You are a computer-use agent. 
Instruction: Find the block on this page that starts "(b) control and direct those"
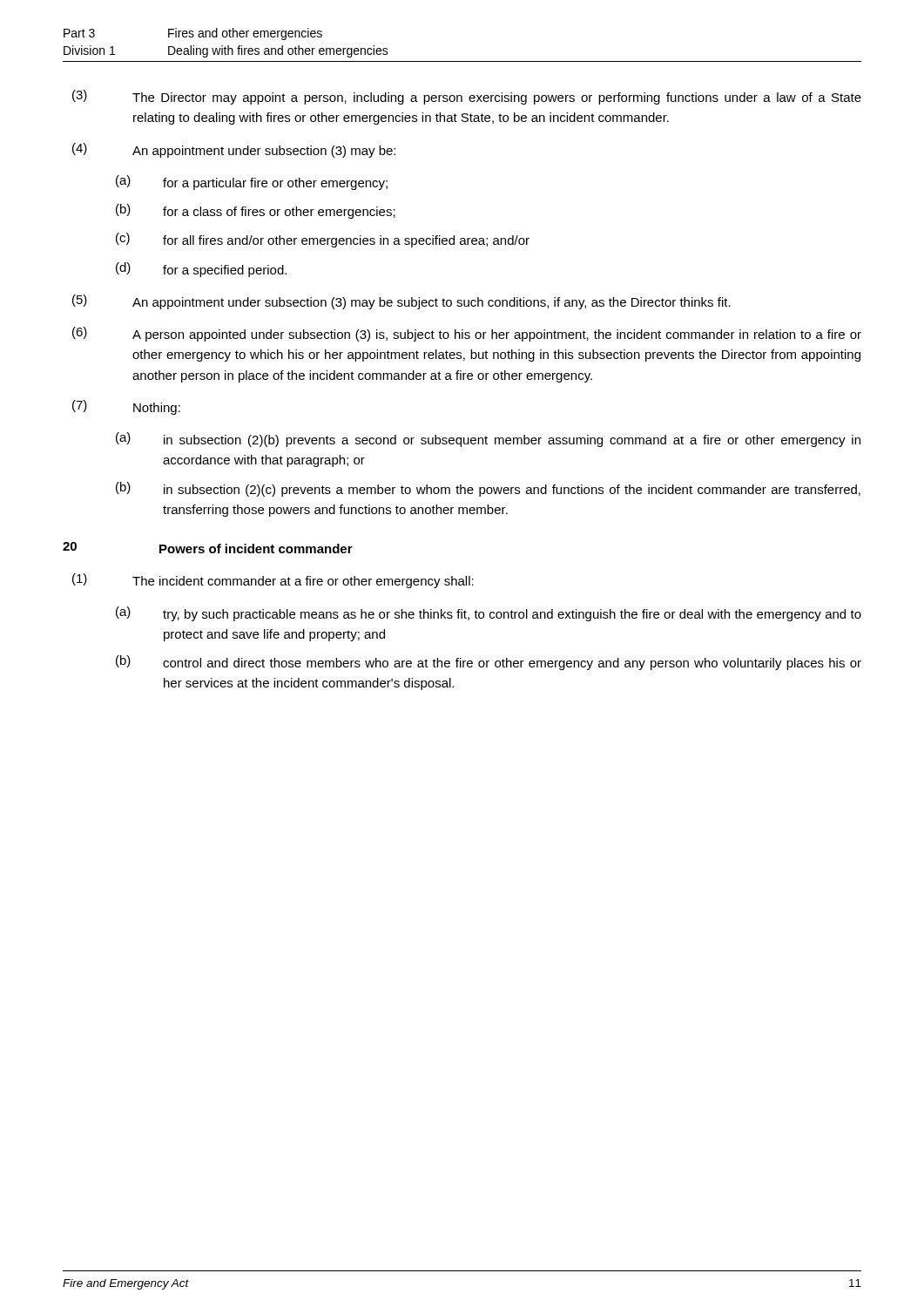point(488,673)
